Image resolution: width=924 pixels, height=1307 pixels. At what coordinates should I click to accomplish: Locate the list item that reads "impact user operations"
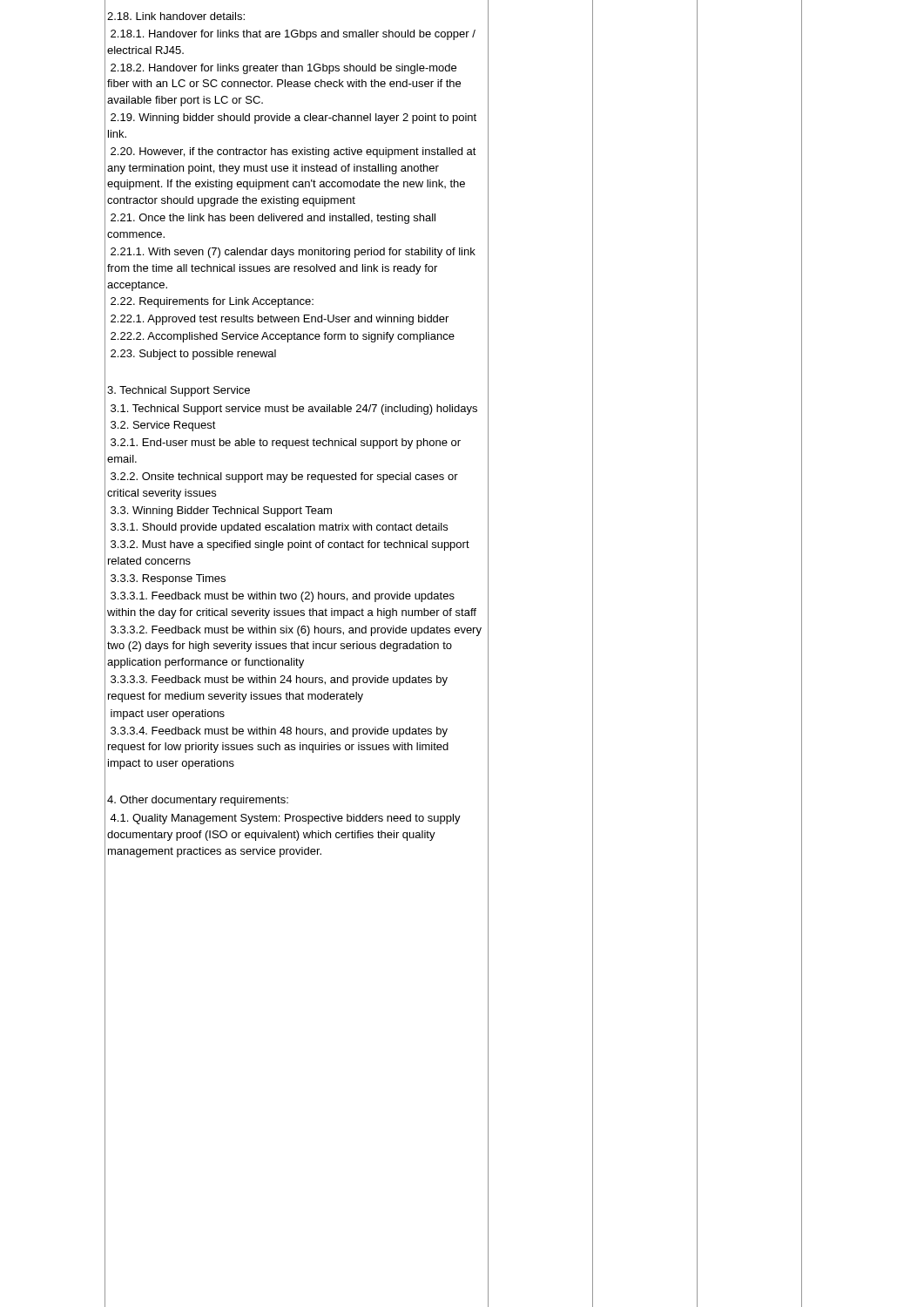[x=166, y=713]
